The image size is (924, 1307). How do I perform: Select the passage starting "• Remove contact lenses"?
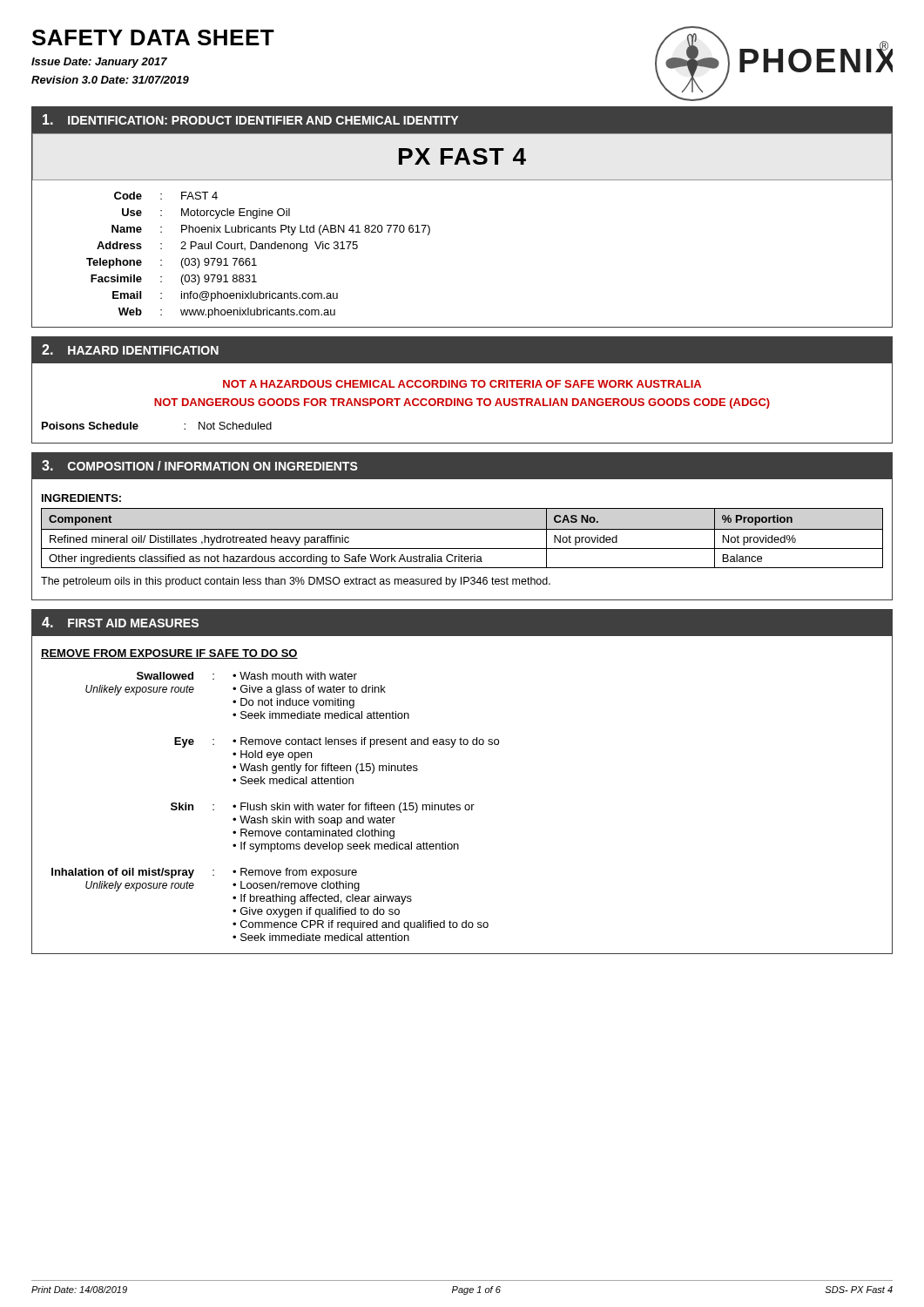click(366, 741)
